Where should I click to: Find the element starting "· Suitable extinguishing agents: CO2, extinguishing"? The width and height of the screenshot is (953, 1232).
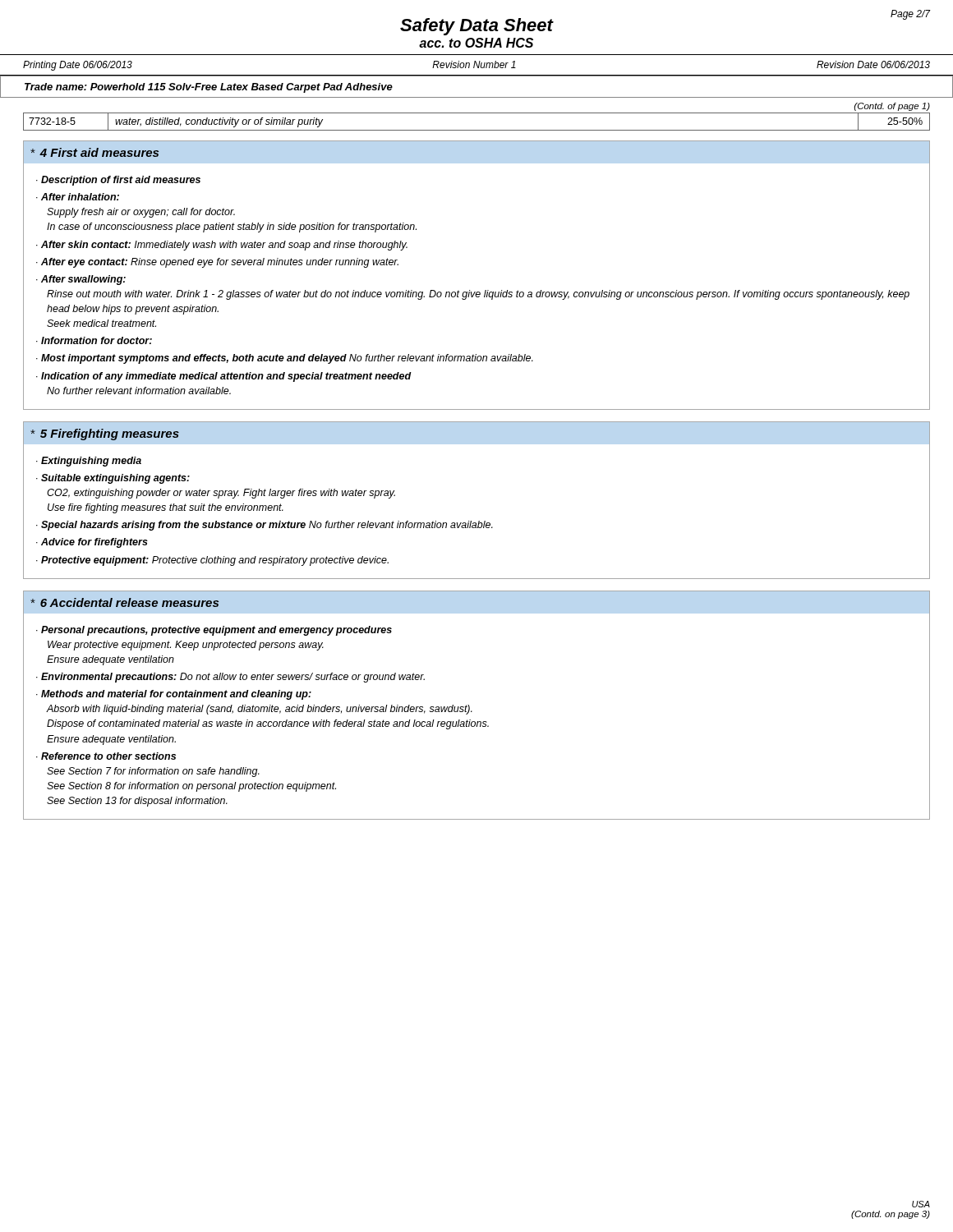pos(113,479)
